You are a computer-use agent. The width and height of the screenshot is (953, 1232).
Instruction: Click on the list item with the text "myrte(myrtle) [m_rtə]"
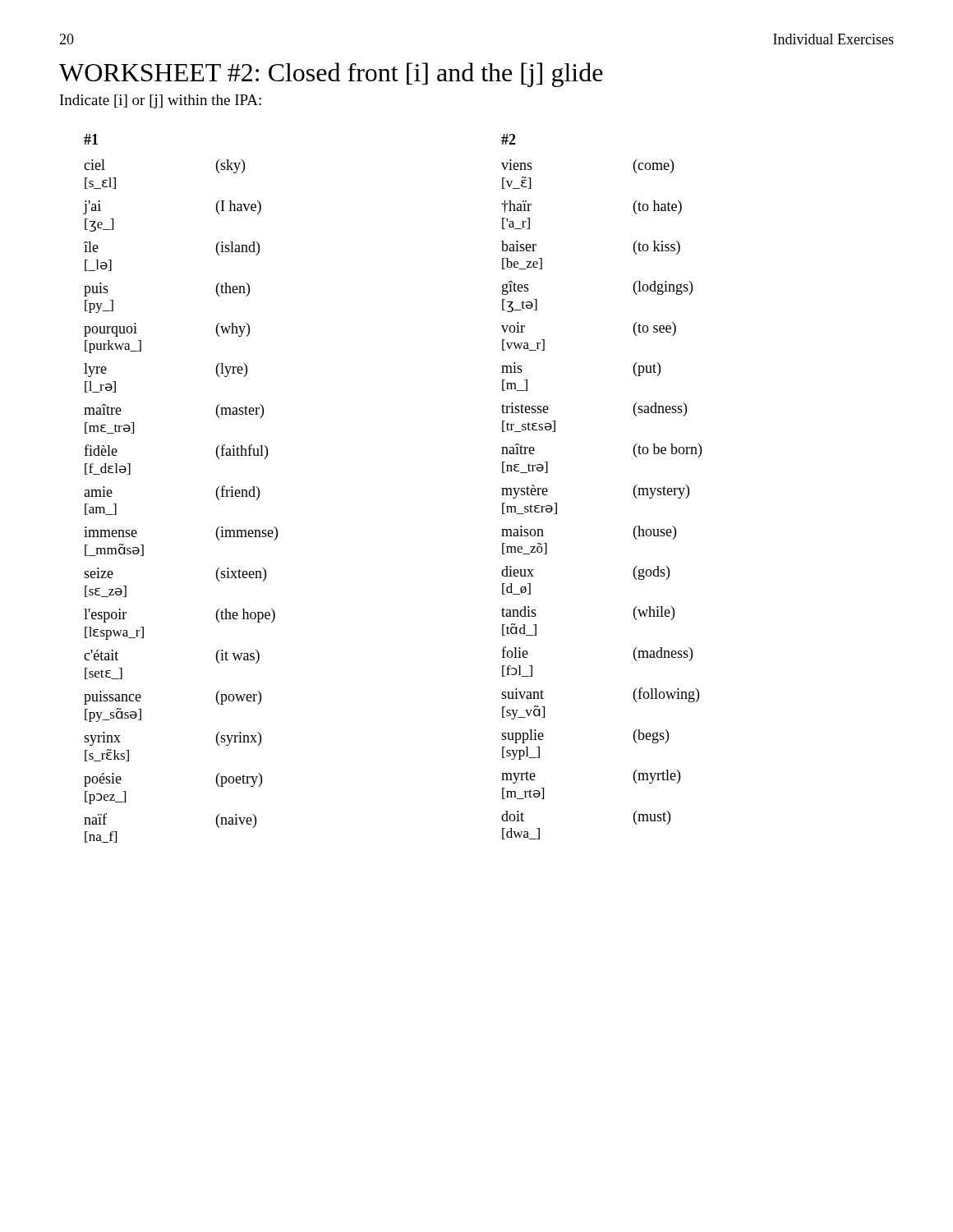point(518,777)
